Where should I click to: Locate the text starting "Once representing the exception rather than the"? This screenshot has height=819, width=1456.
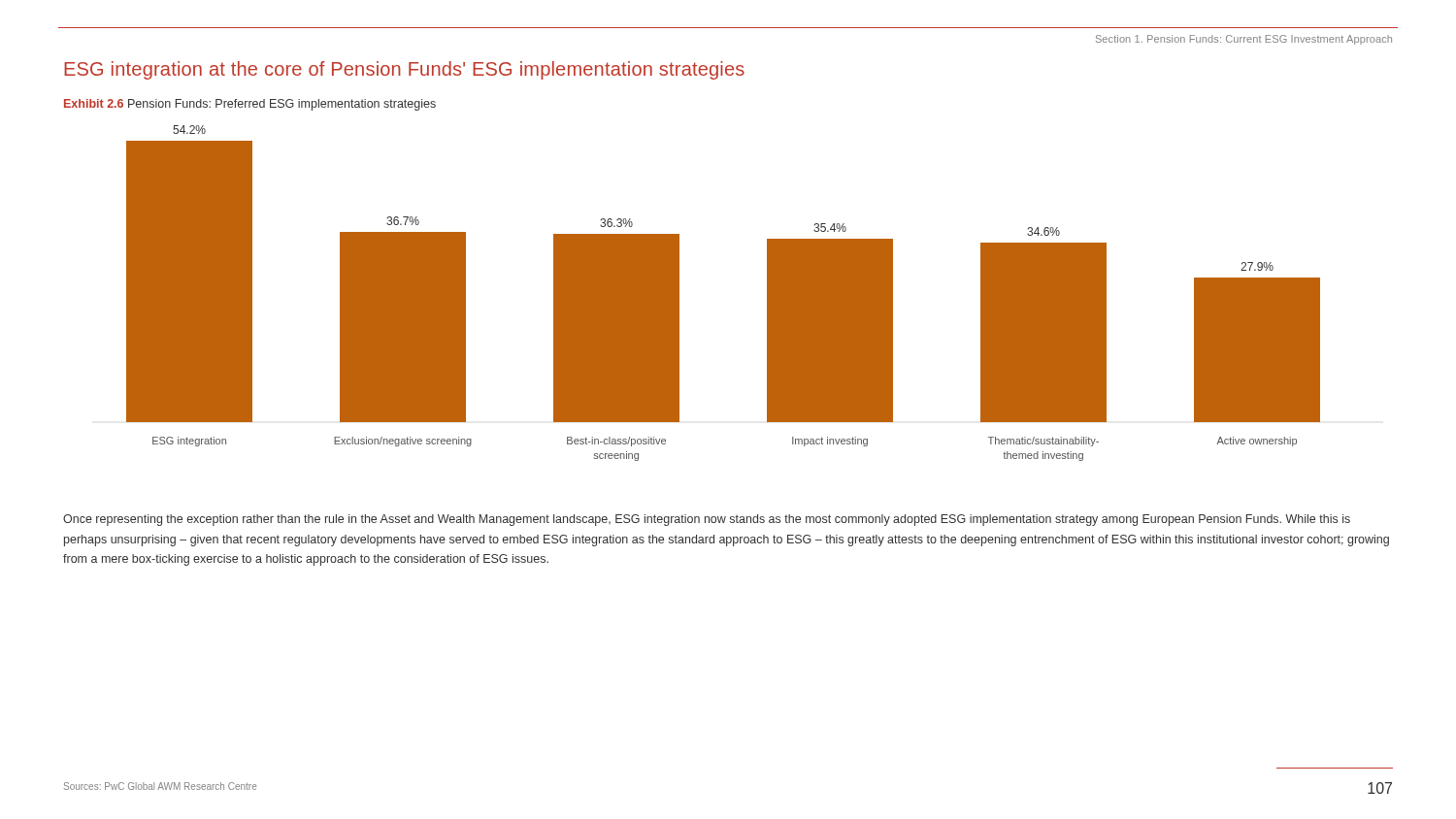coord(726,539)
